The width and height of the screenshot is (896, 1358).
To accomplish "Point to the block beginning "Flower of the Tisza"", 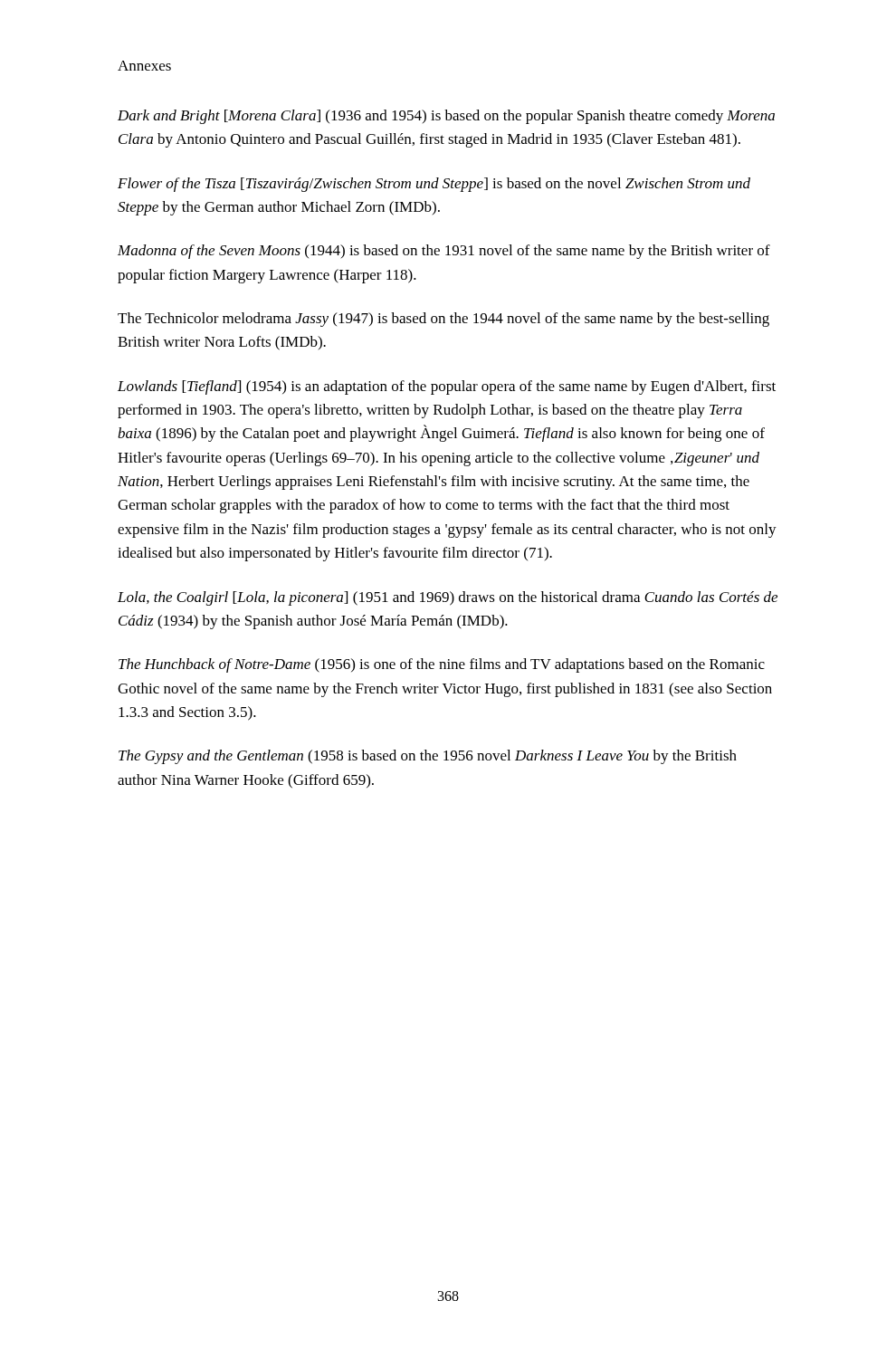I will pyautogui.click(x=434, y=195).
